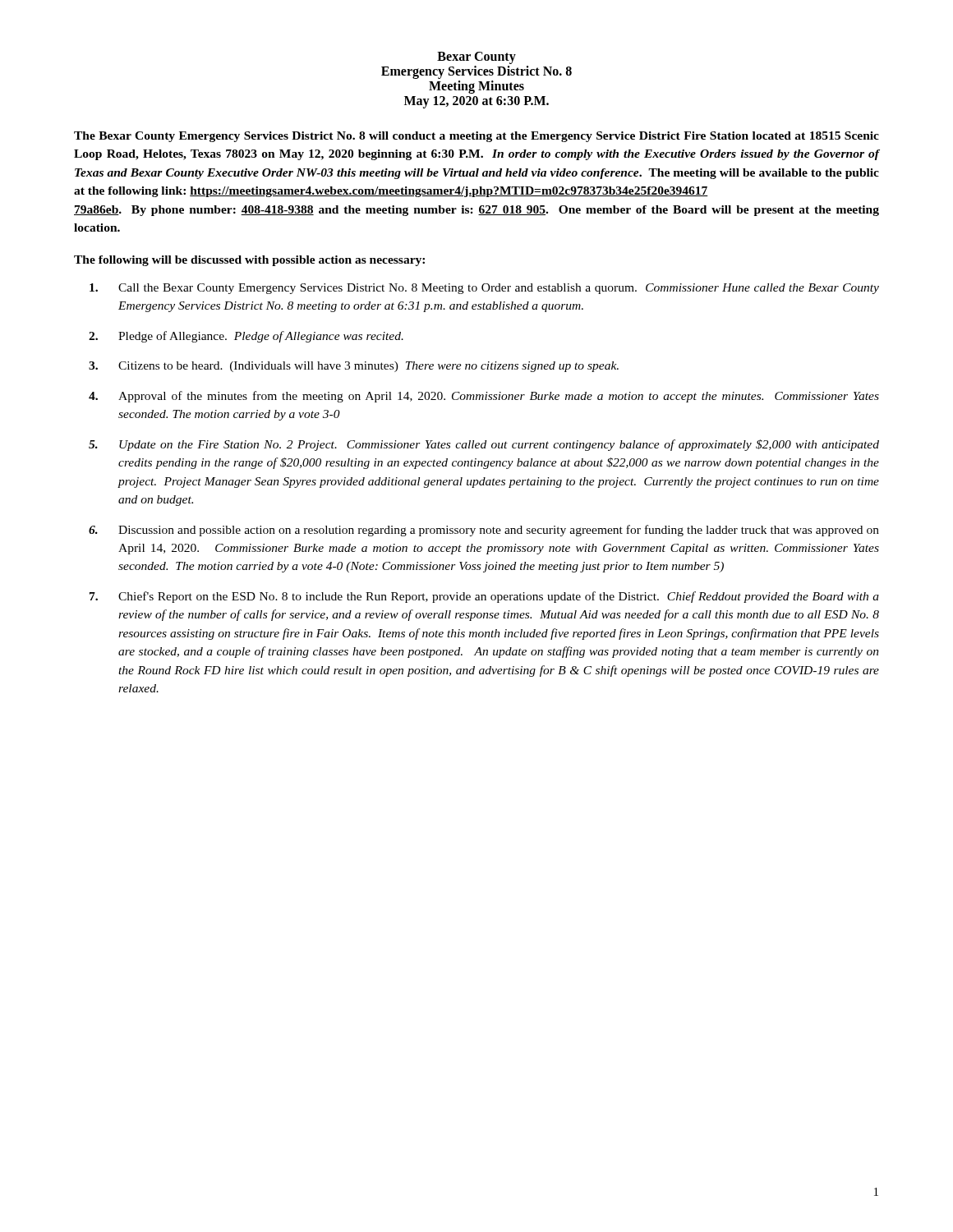The width and height of the screenshot is (953, 1232).
Task: Locate the block of text that opens with "4. Approval of"
Action: click(x=476, y=405)
